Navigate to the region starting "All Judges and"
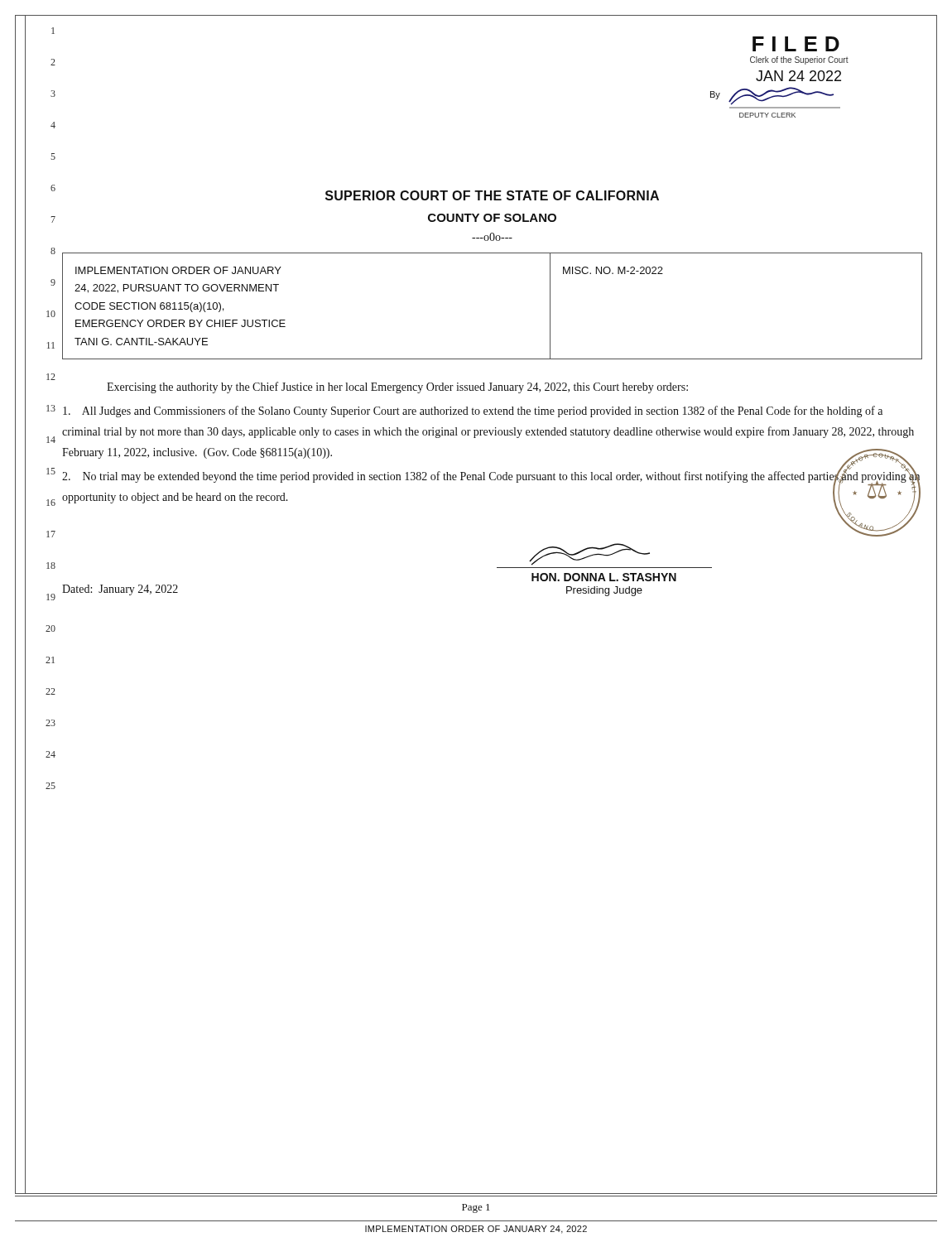The image size is (952, 1242). (488, 432)
